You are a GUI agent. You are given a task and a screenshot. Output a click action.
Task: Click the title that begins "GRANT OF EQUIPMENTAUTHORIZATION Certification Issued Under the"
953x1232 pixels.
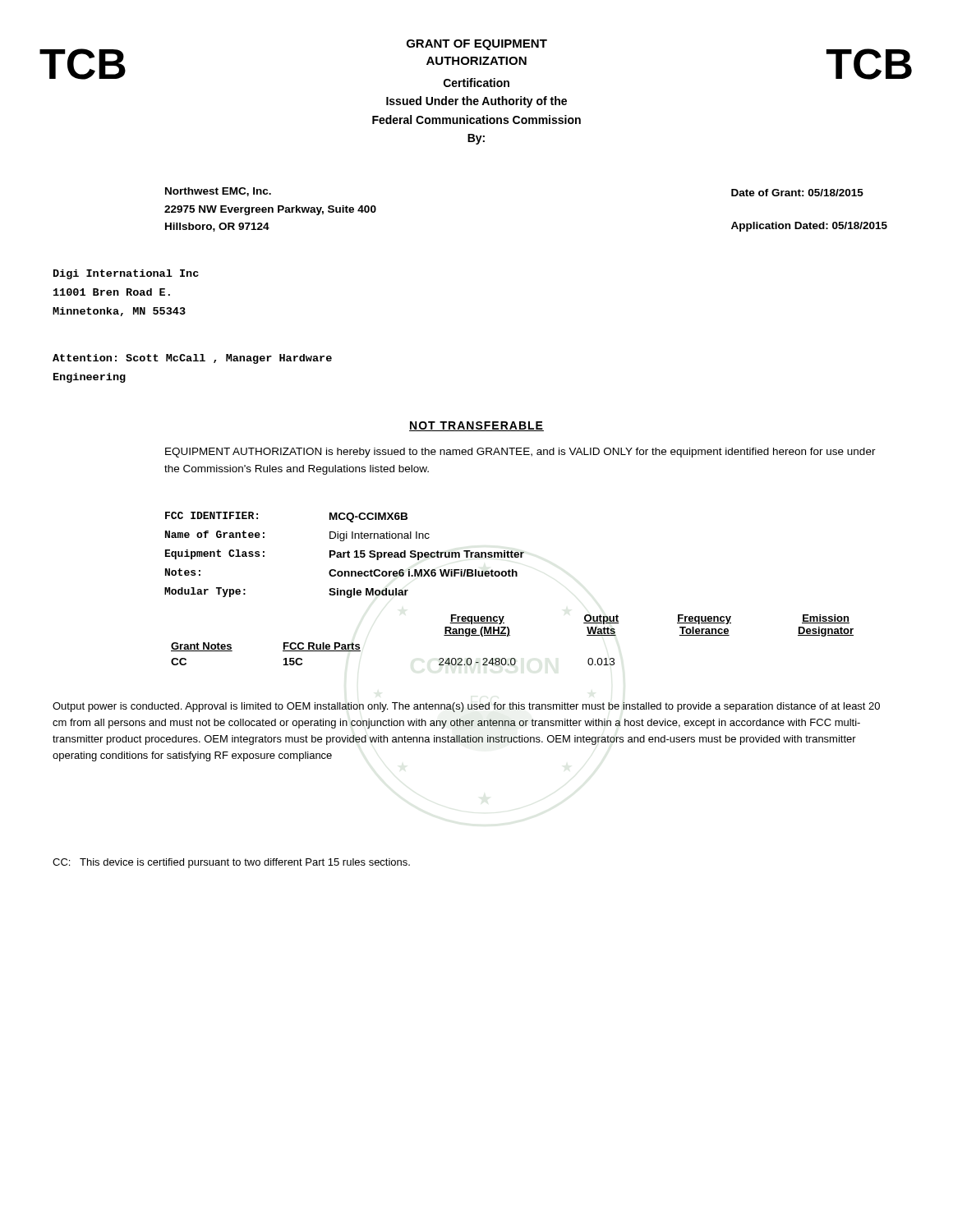point(476,91)
